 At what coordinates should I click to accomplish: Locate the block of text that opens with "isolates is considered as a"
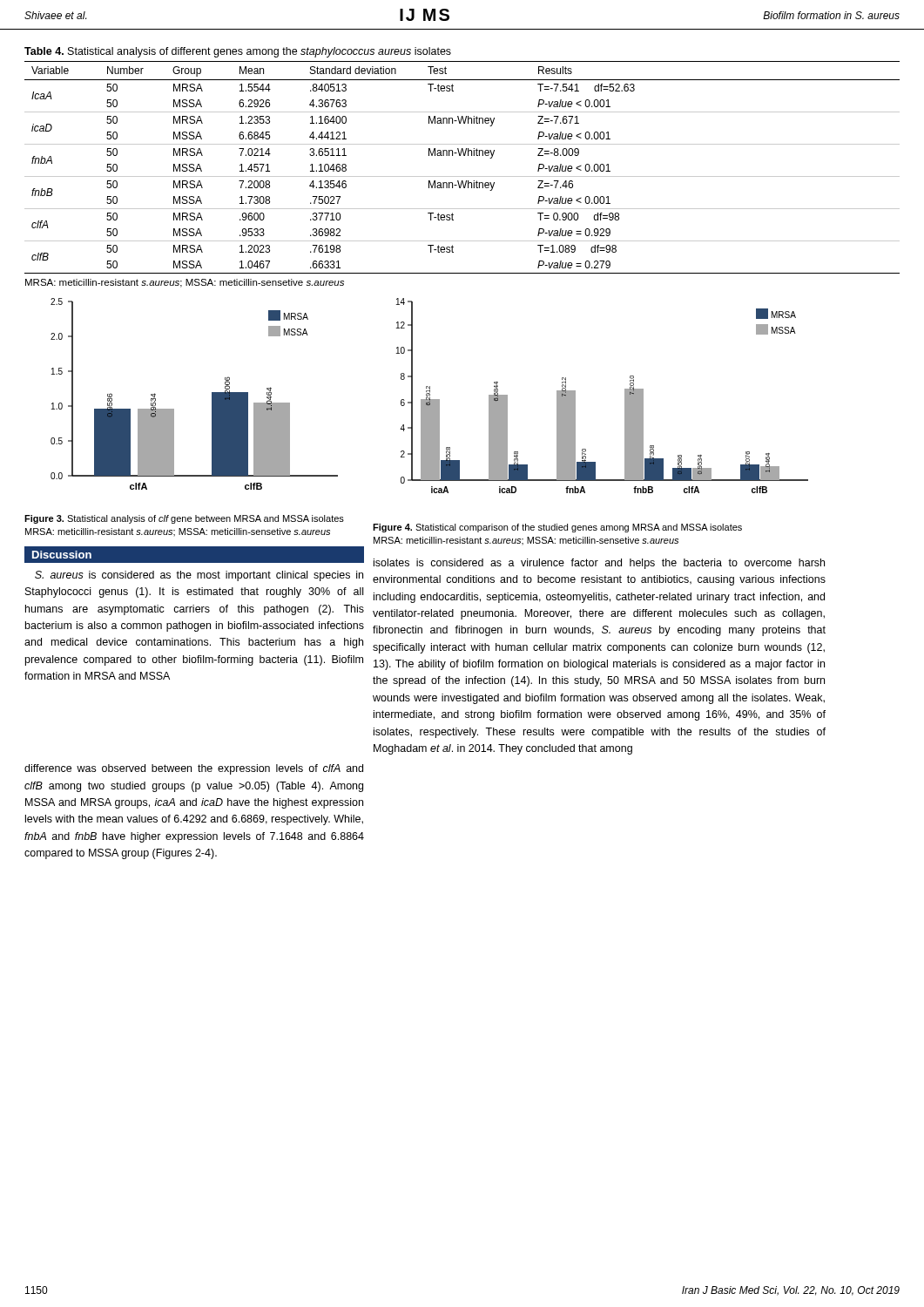tap(599, 656)
